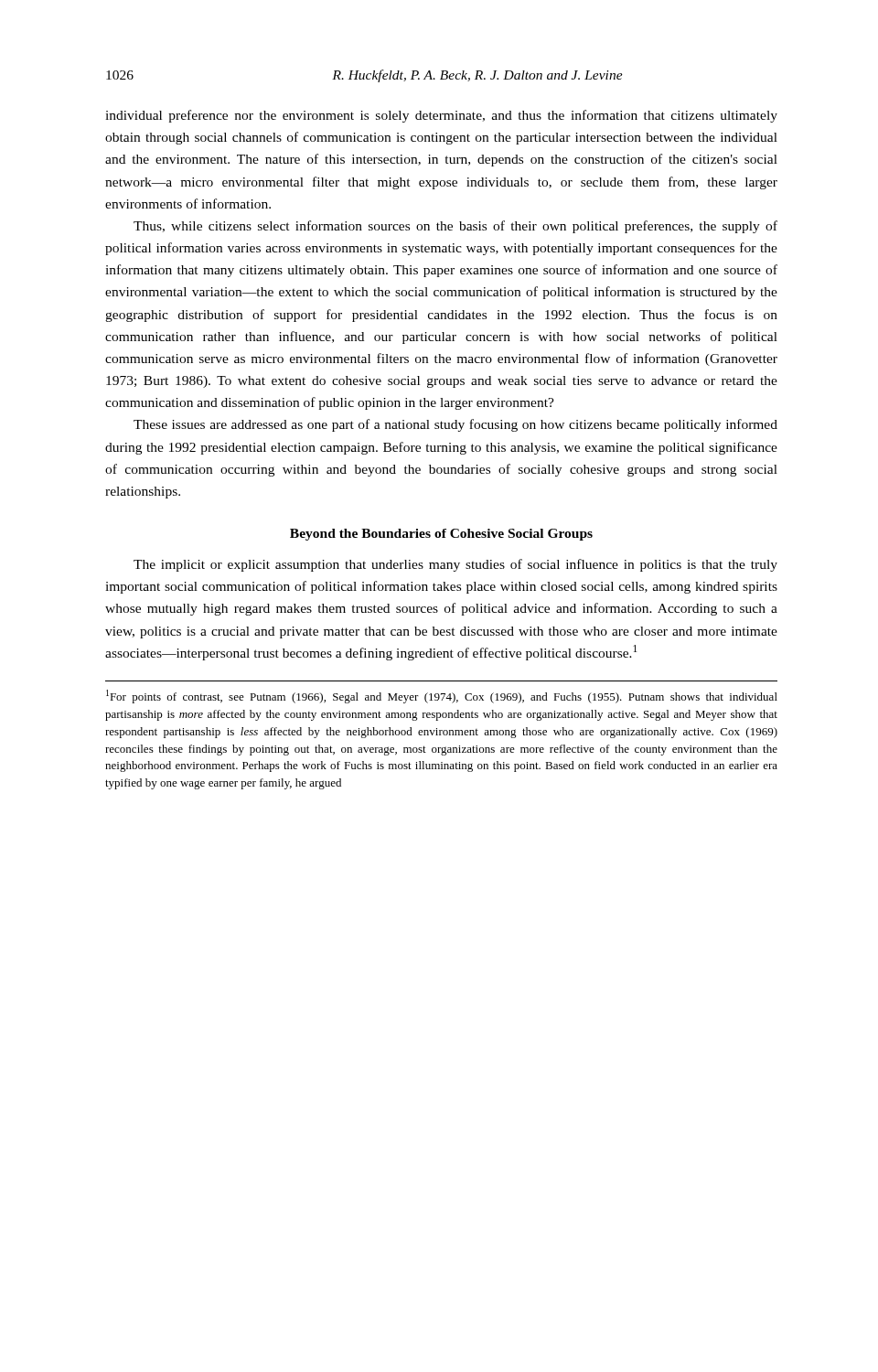Point to the block beginning "individual preference nor the environment is"

coord(441,159)
